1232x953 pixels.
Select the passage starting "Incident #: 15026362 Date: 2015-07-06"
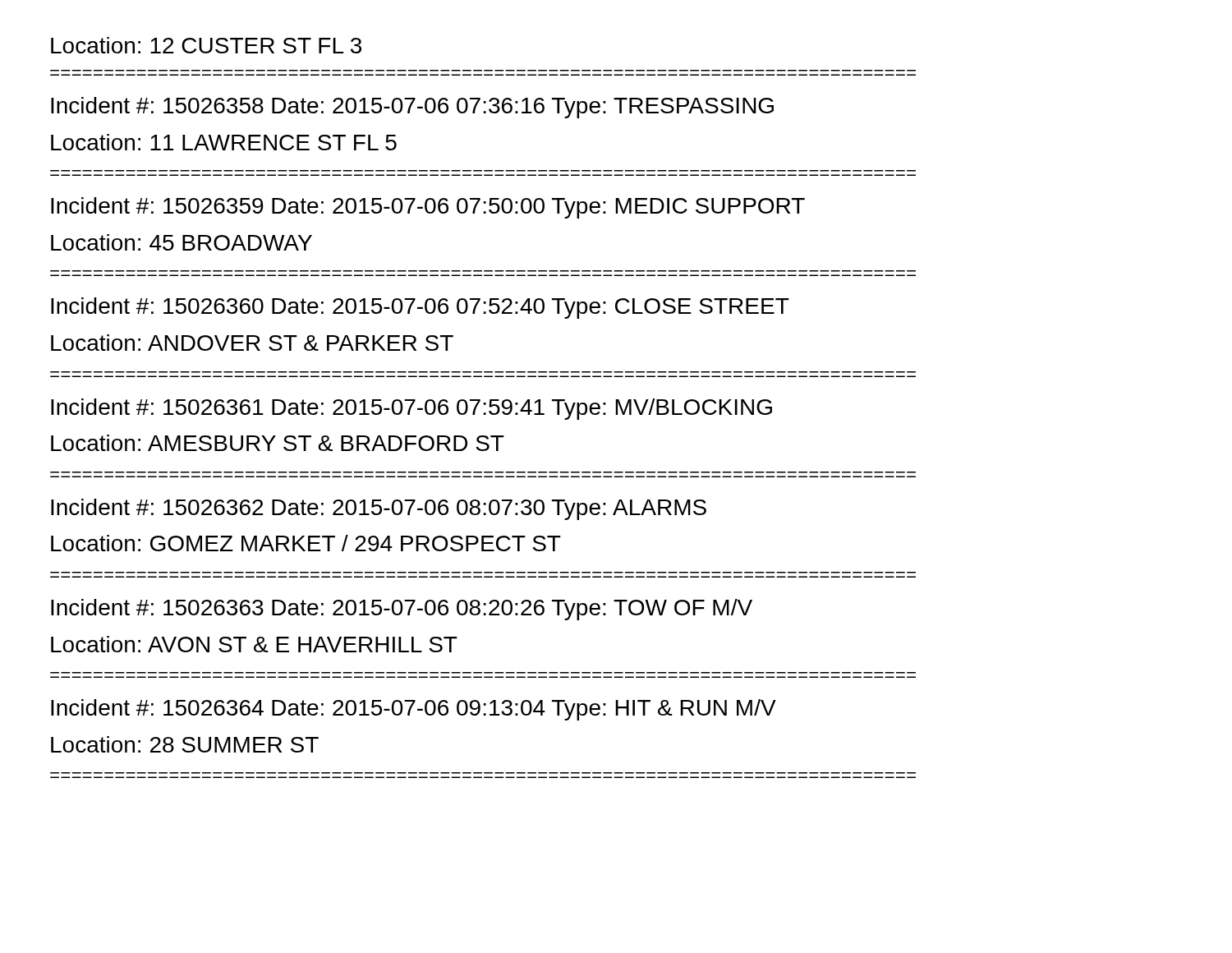pos(616,526)
